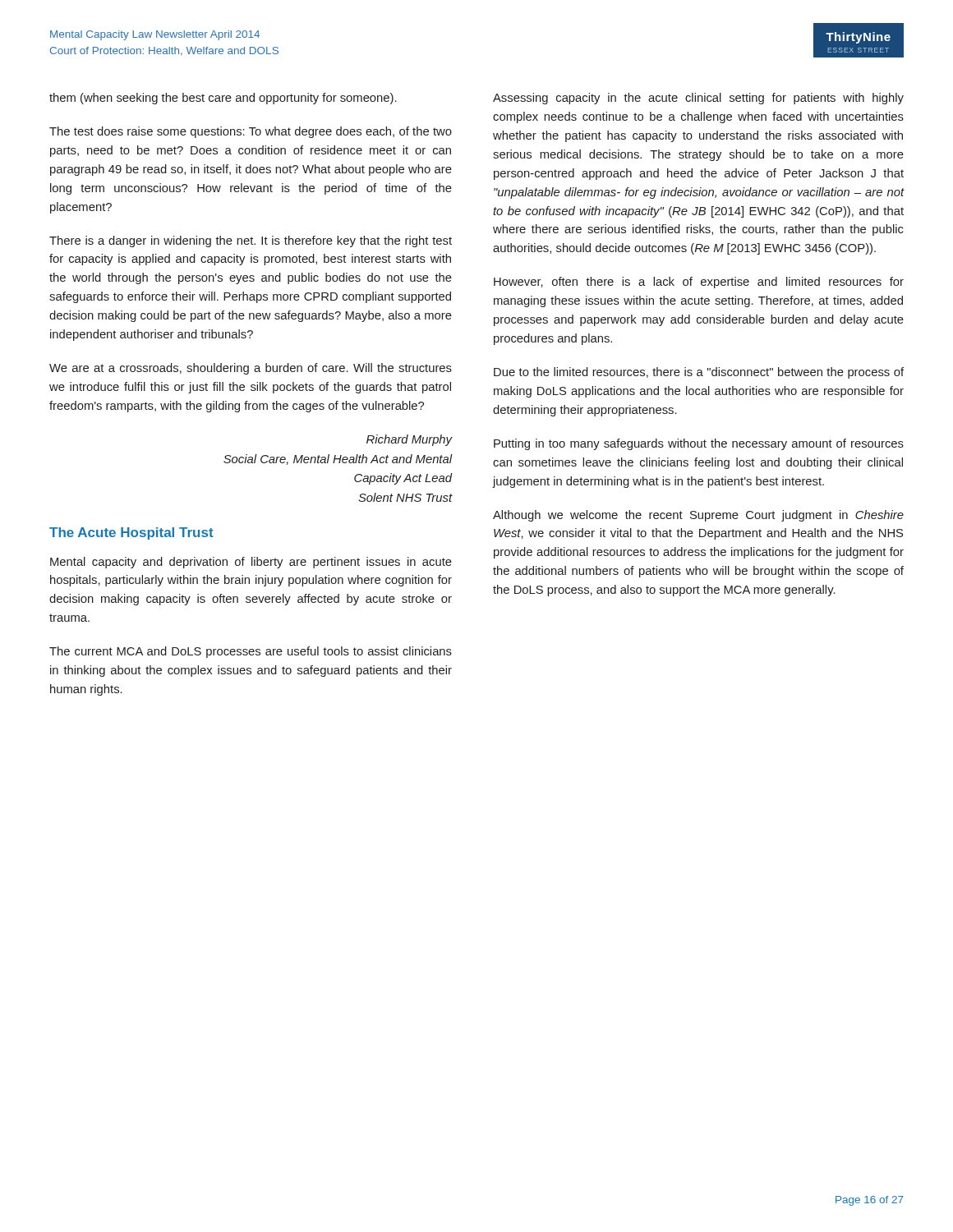Select the region starting "We are at a crossroads, shouldering"
This screenshot has height=1232, width=953.
click(251, 387)
